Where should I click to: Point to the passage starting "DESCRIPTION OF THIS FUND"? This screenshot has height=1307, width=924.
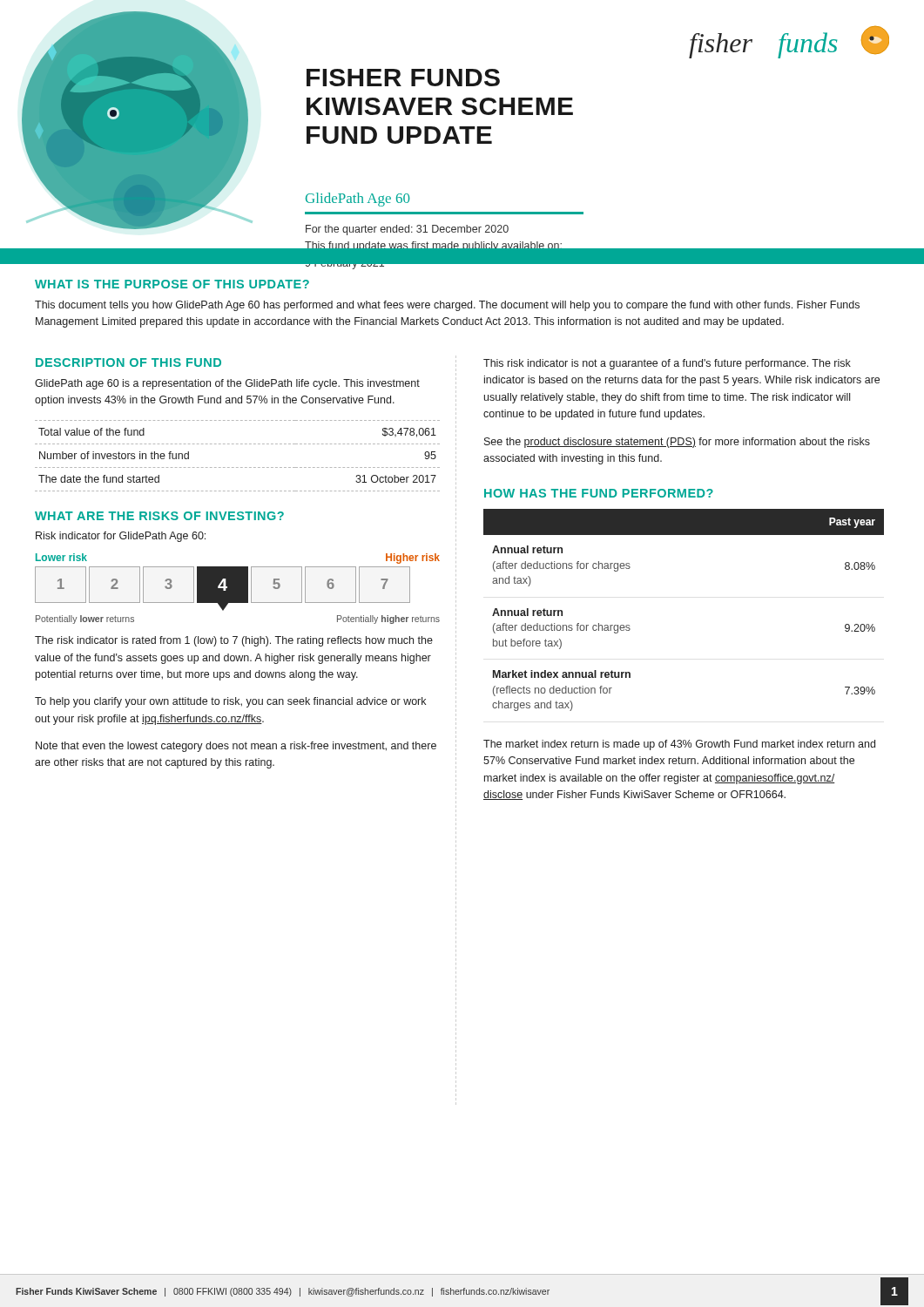pyautogui.click(x=128, y=362)
